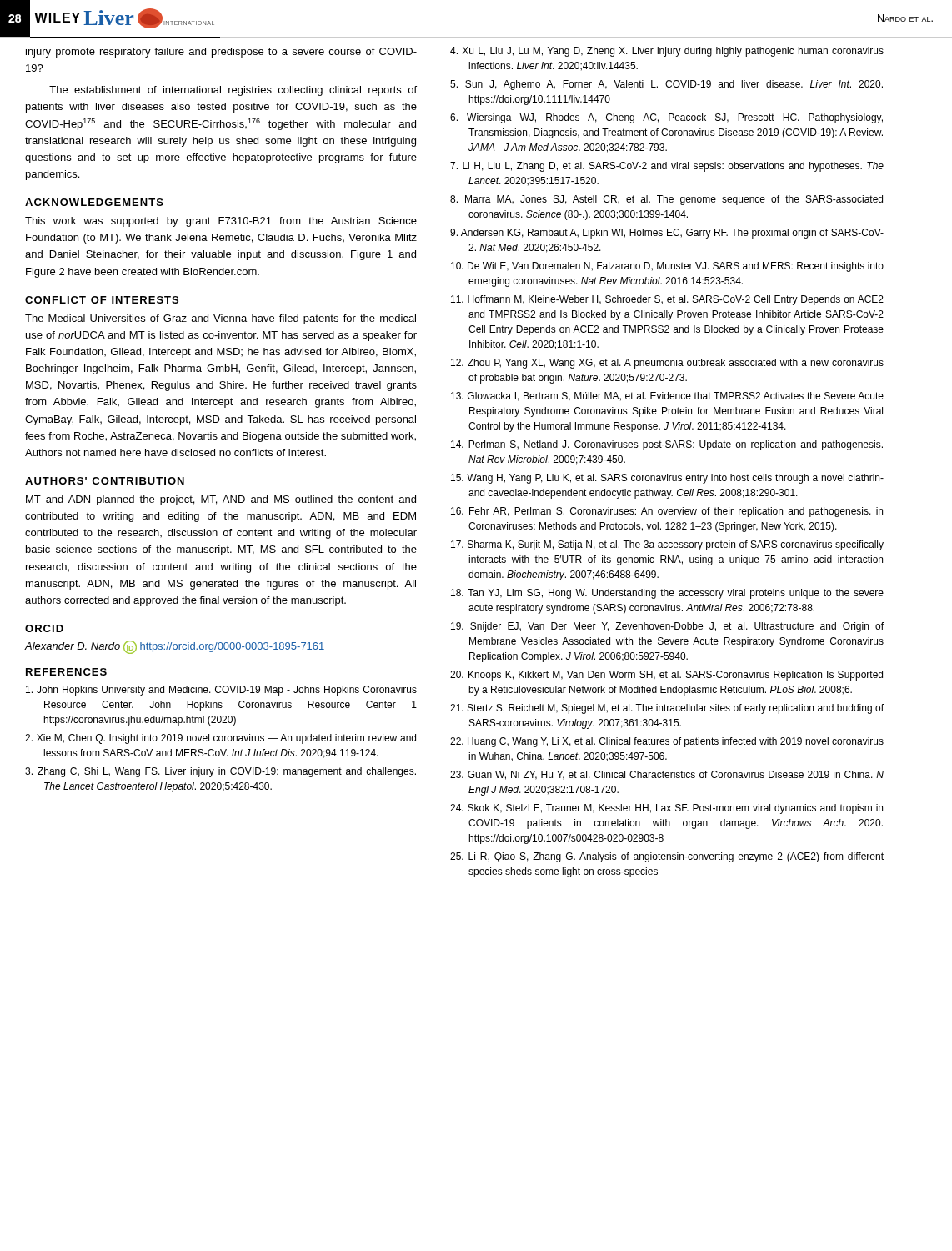Find the list item that says "14. Perlman S,"
952x1251 pixels.
coord(667,452)
